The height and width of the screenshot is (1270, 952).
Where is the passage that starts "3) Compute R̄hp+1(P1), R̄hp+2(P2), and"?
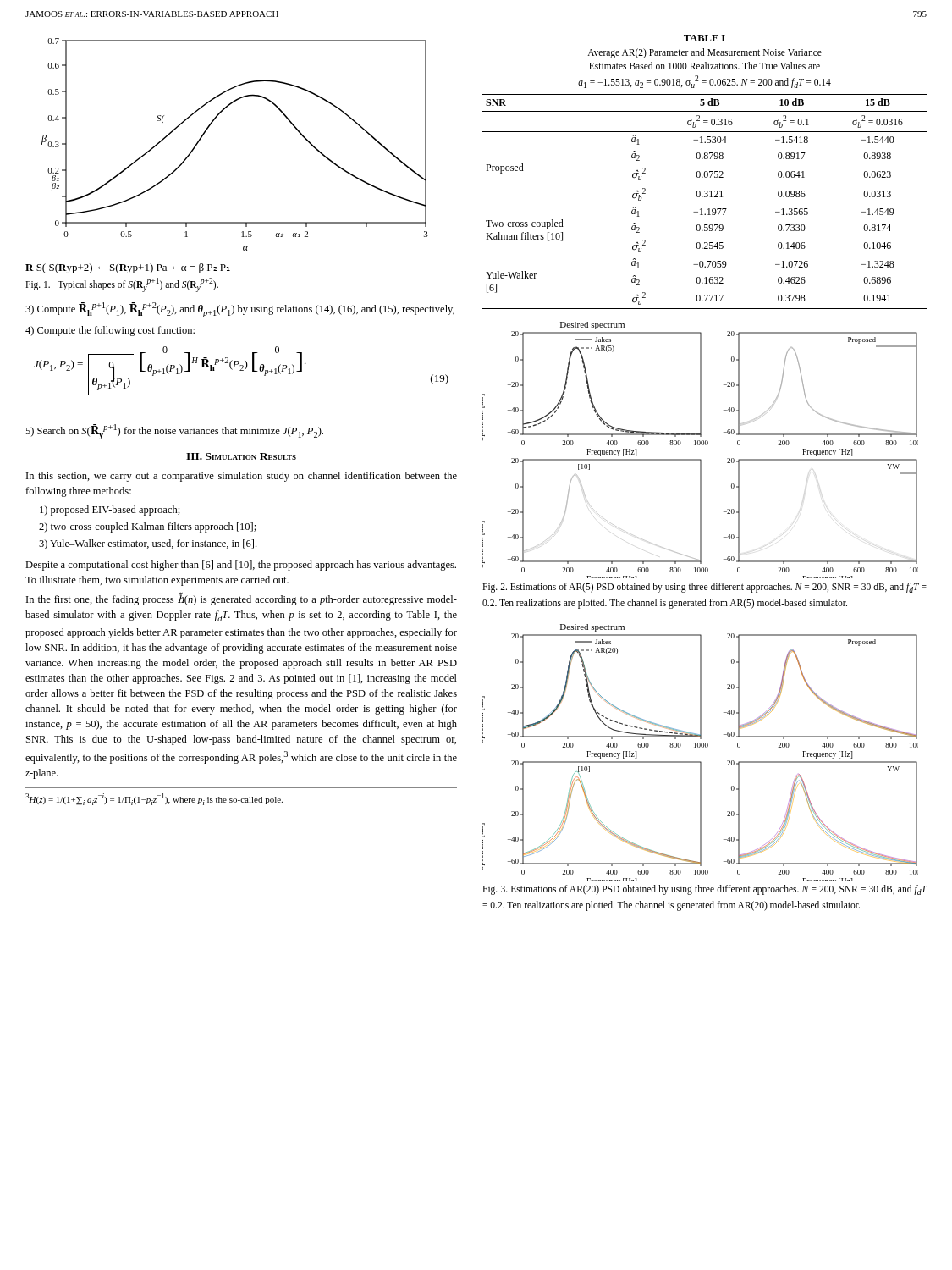(x=240, y=309)
